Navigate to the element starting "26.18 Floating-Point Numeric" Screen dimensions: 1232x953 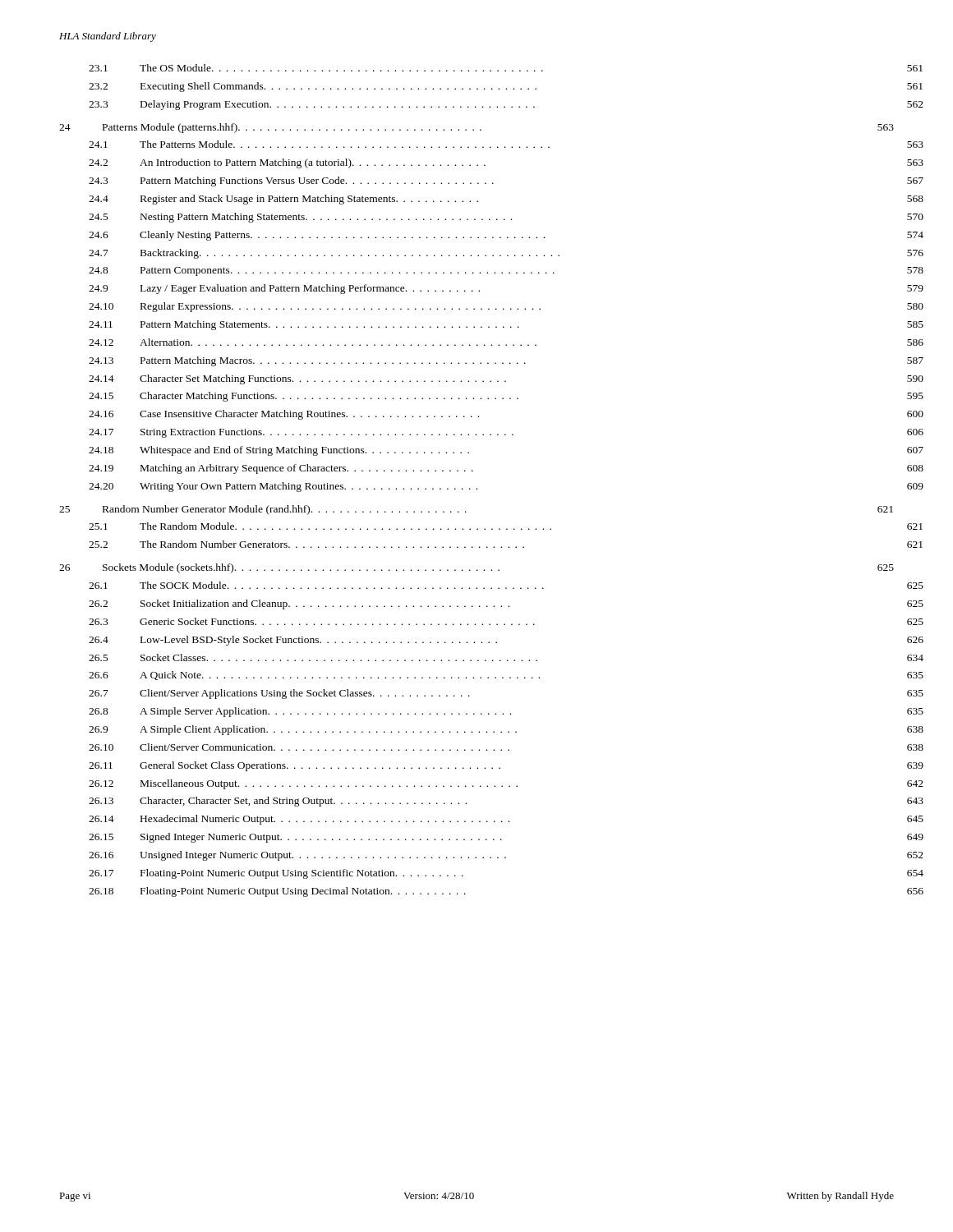[97, 891]
